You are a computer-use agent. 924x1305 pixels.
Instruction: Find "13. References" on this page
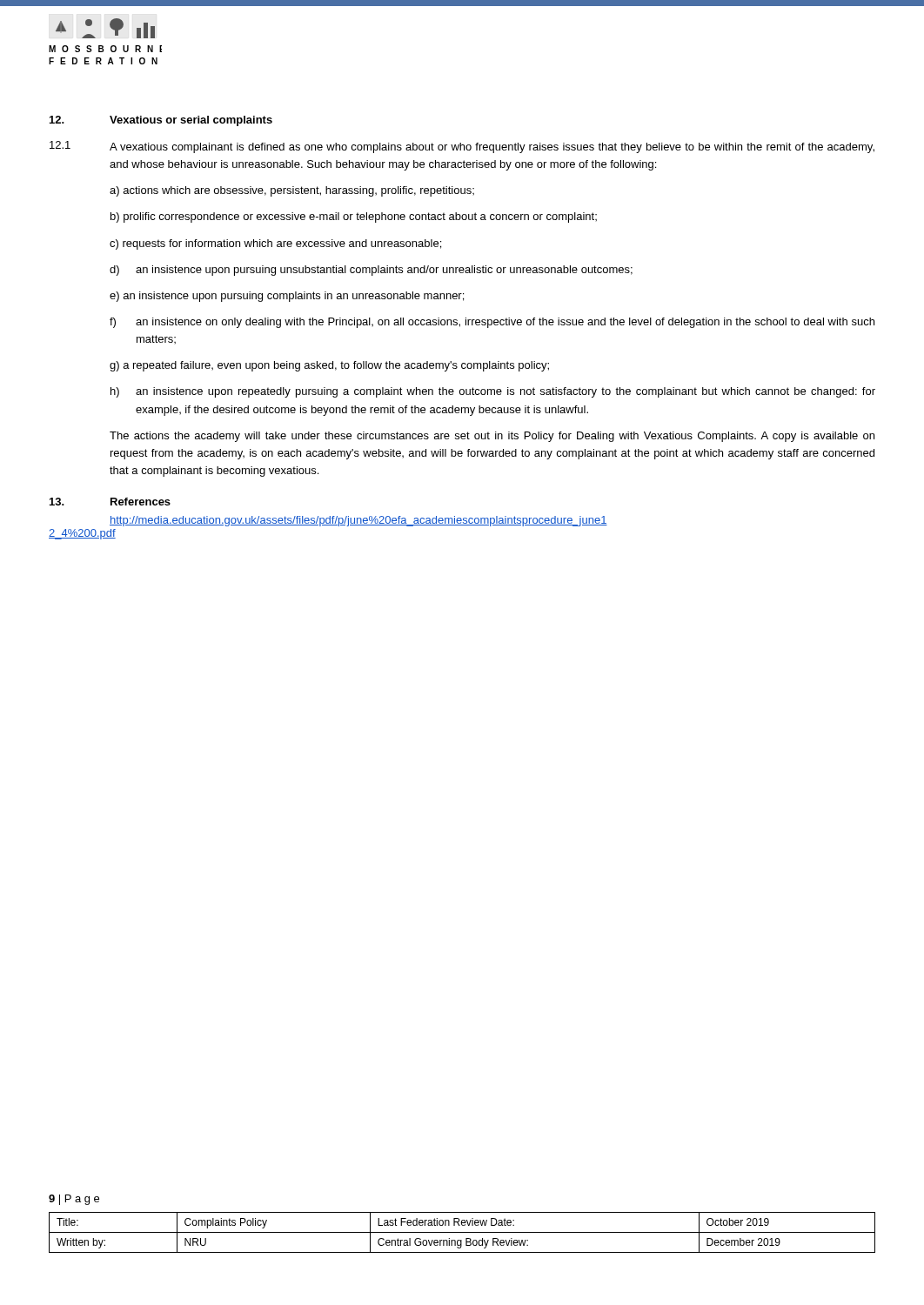tap(110, 502)
